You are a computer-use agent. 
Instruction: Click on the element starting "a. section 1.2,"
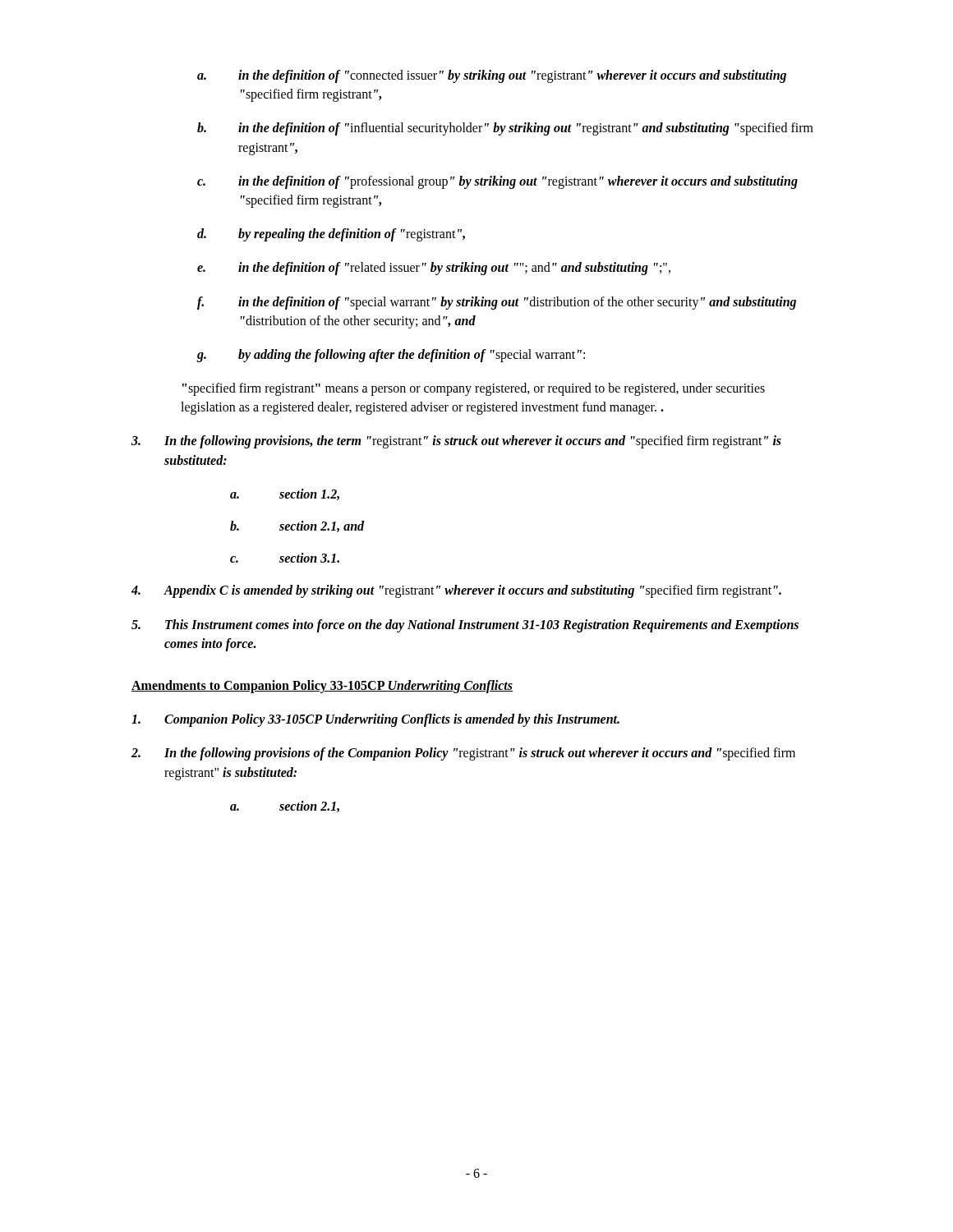coord(285,494)
